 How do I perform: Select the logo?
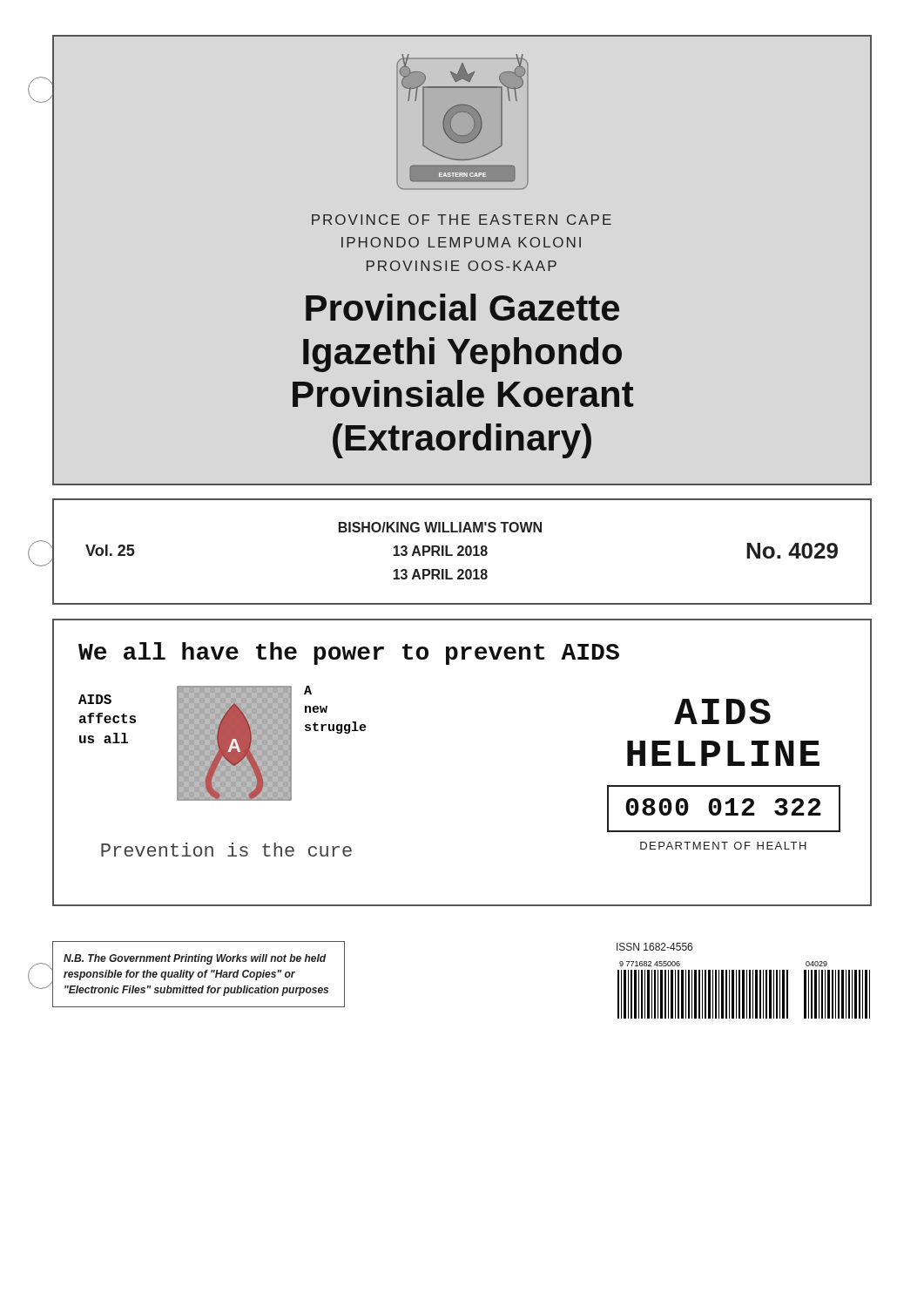tap(462, 132)
